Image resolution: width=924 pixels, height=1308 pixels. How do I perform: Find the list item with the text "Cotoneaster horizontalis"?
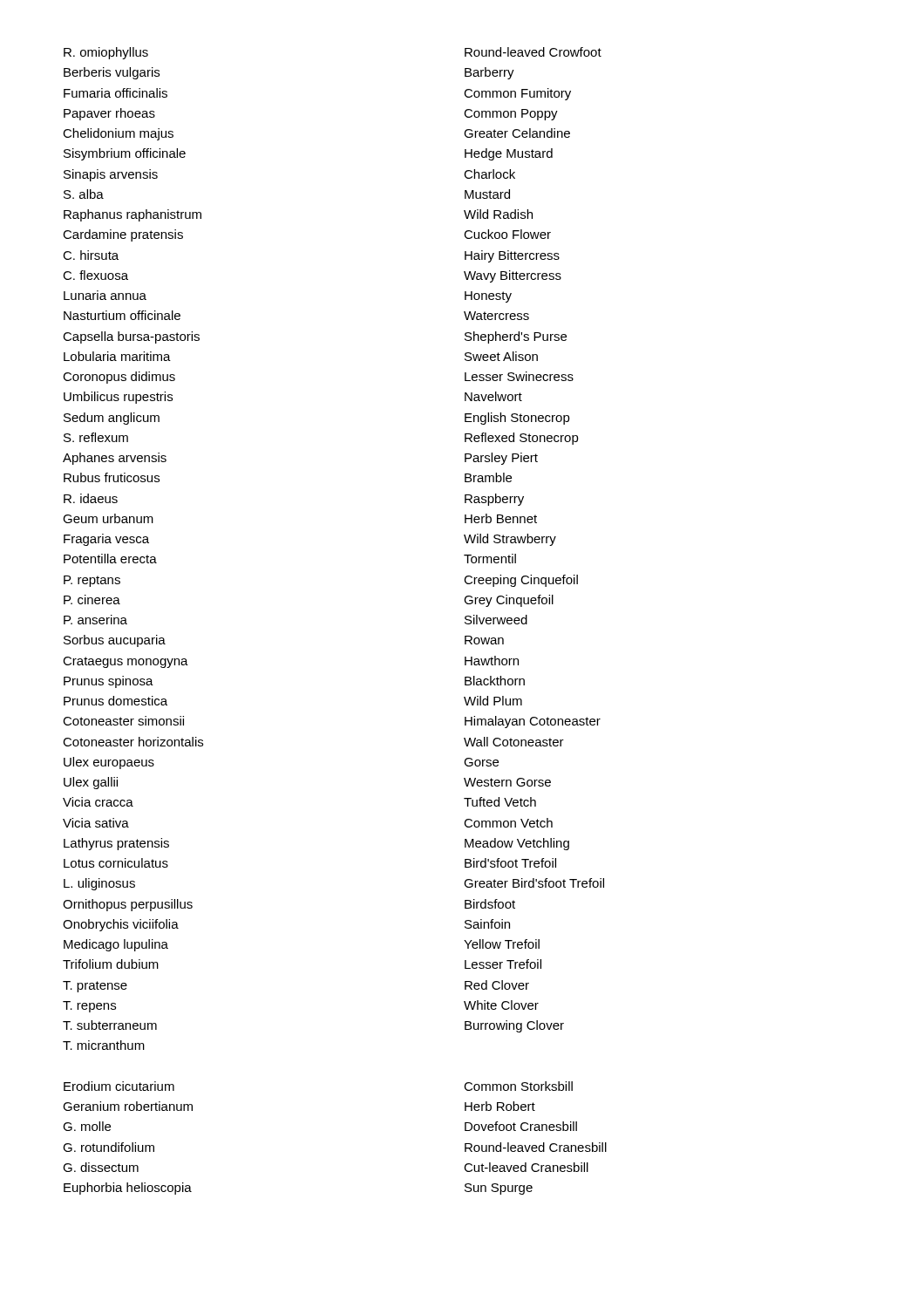(133, 741)
